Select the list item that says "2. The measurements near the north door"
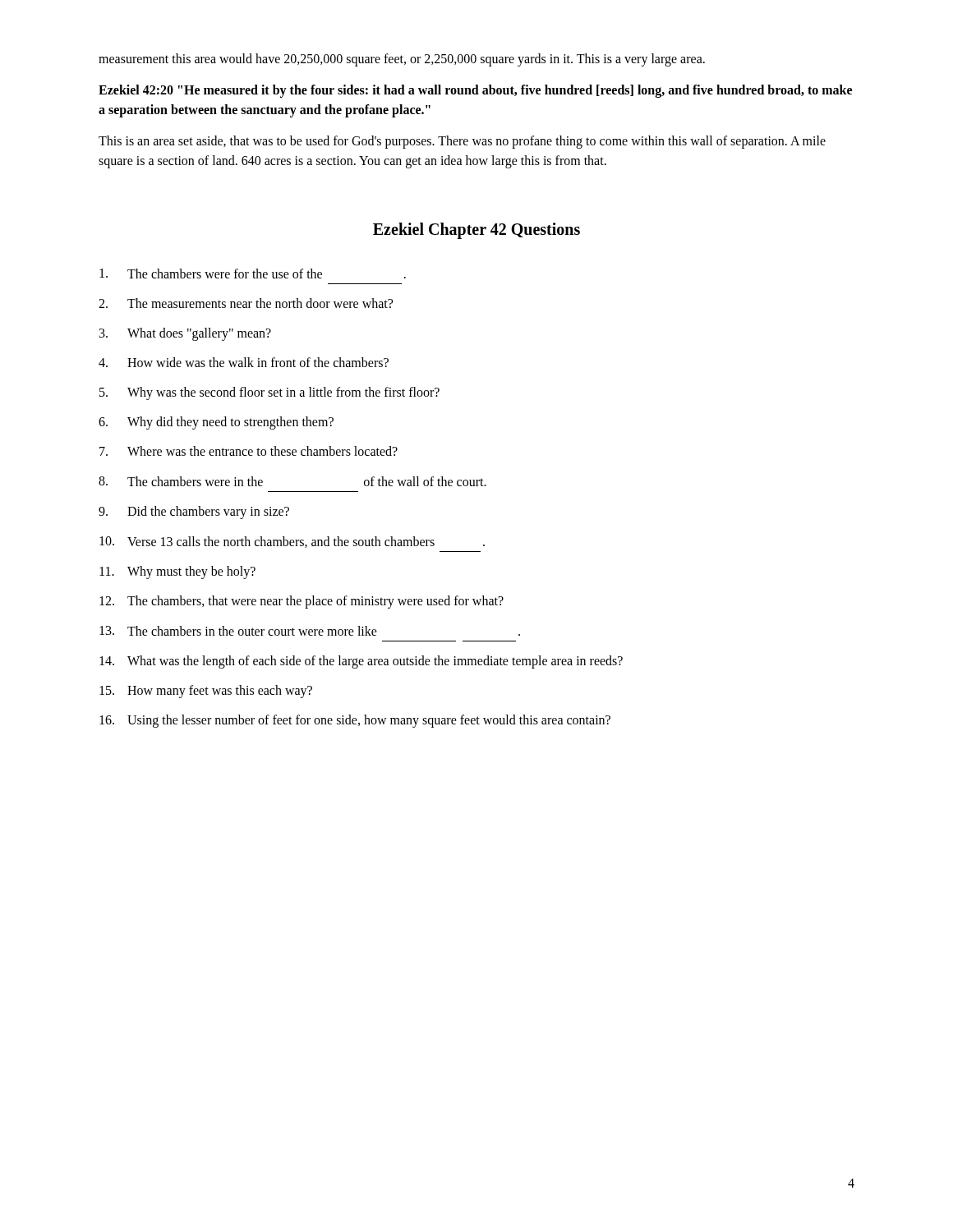 [x=246, y=303]
